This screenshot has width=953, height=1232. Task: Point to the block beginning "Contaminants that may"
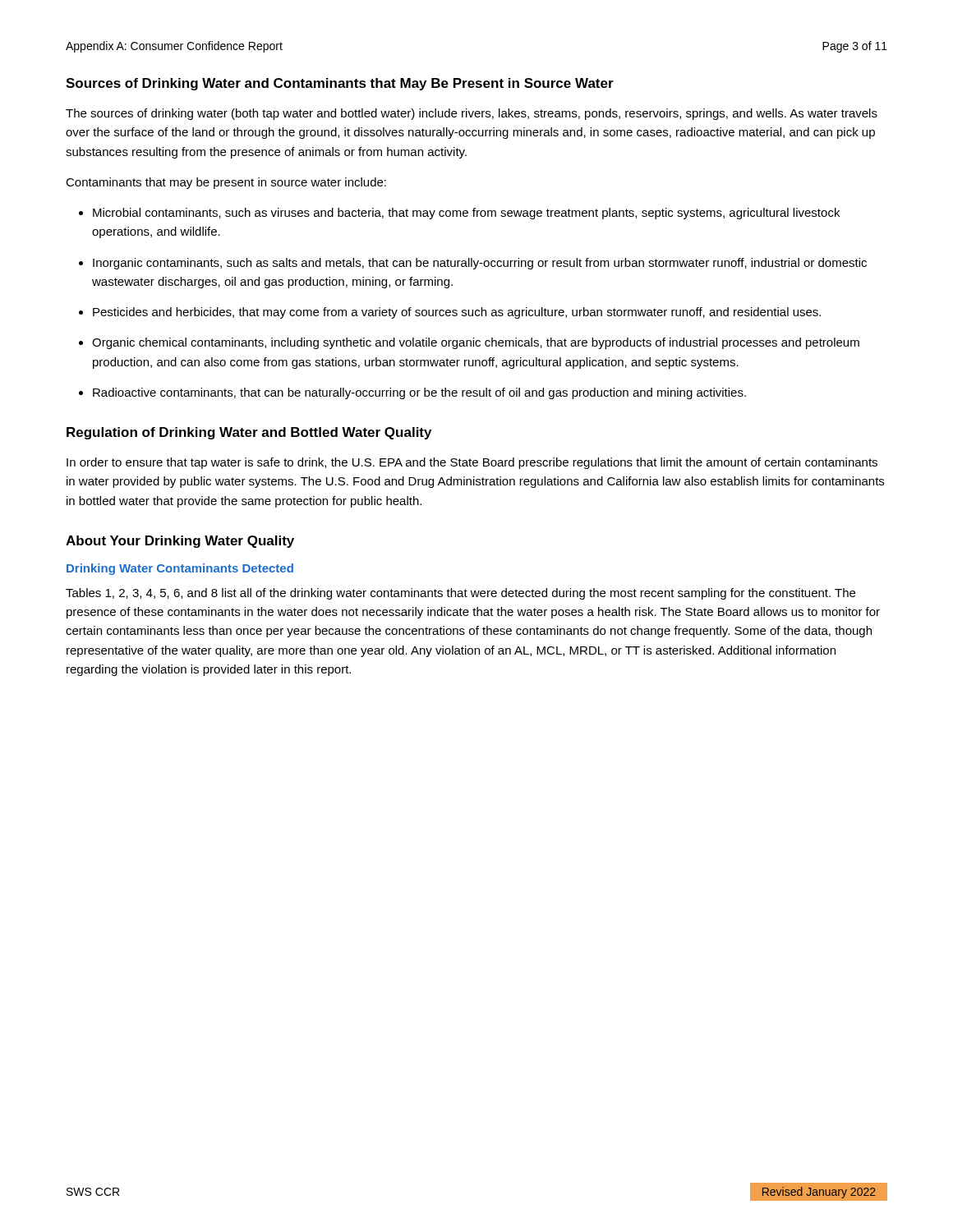point(226,182)
